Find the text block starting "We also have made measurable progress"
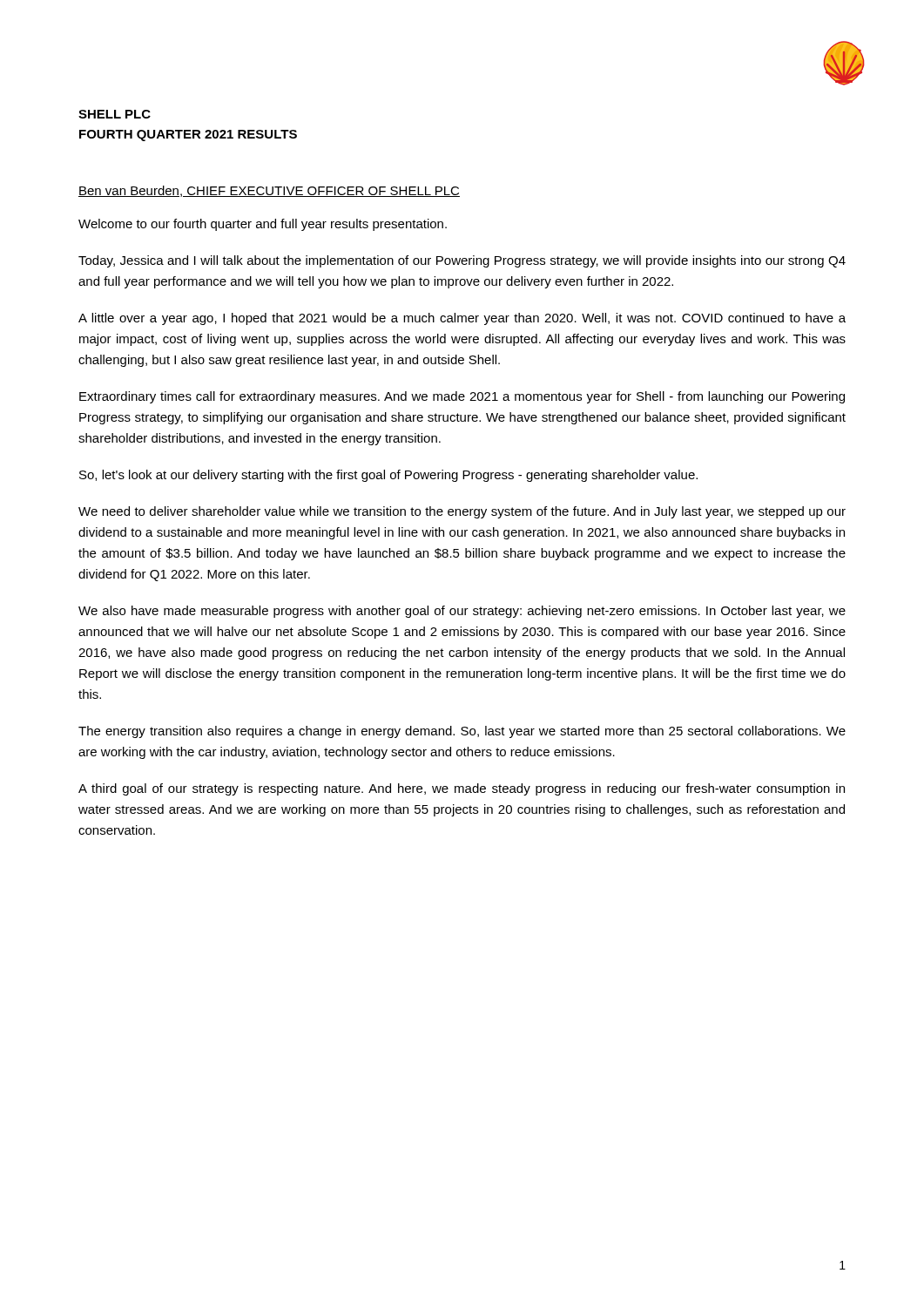Viewport: 924px width, 1307px height. [462, 652]
